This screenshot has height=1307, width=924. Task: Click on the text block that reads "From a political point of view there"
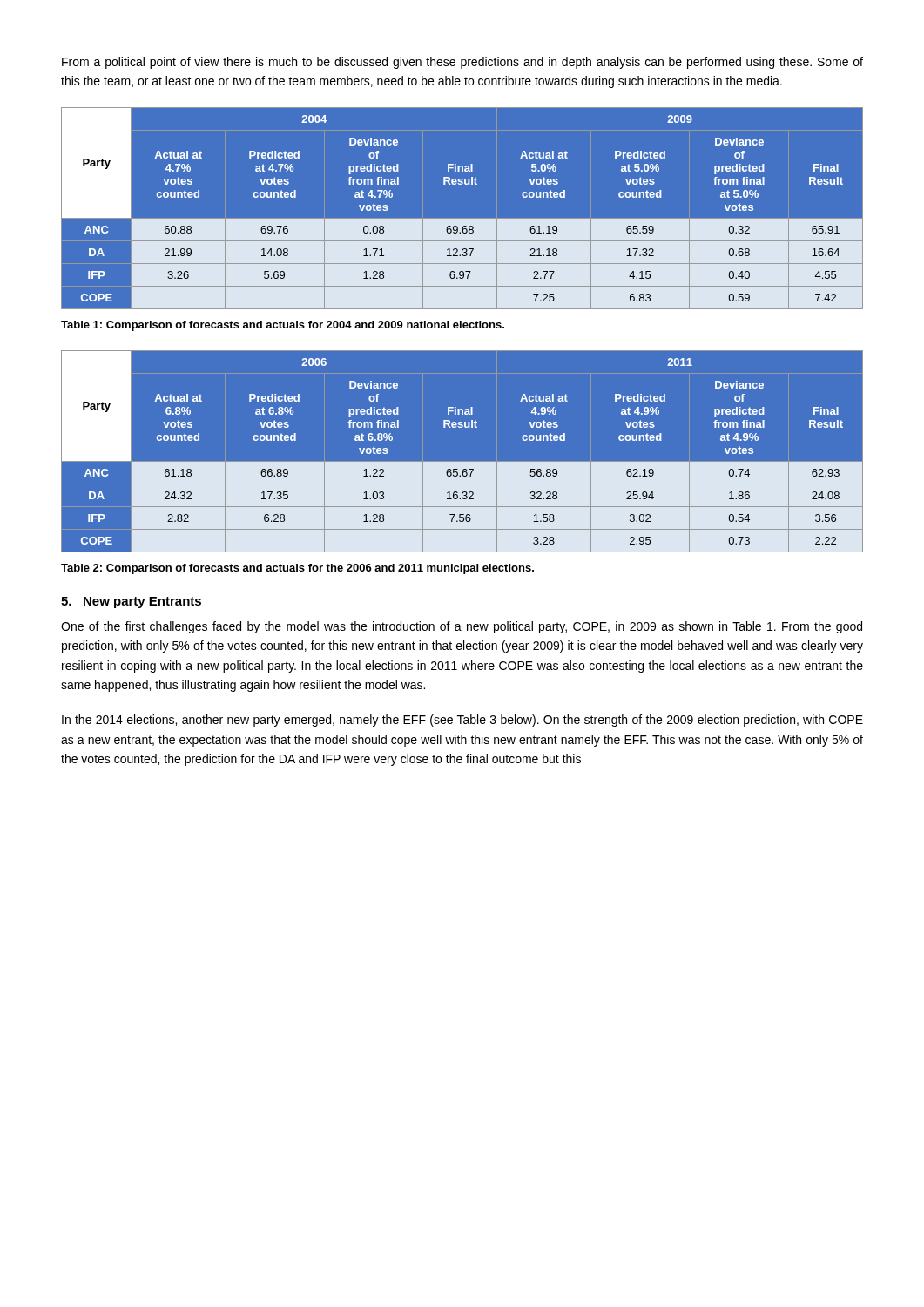pos(462,72)
